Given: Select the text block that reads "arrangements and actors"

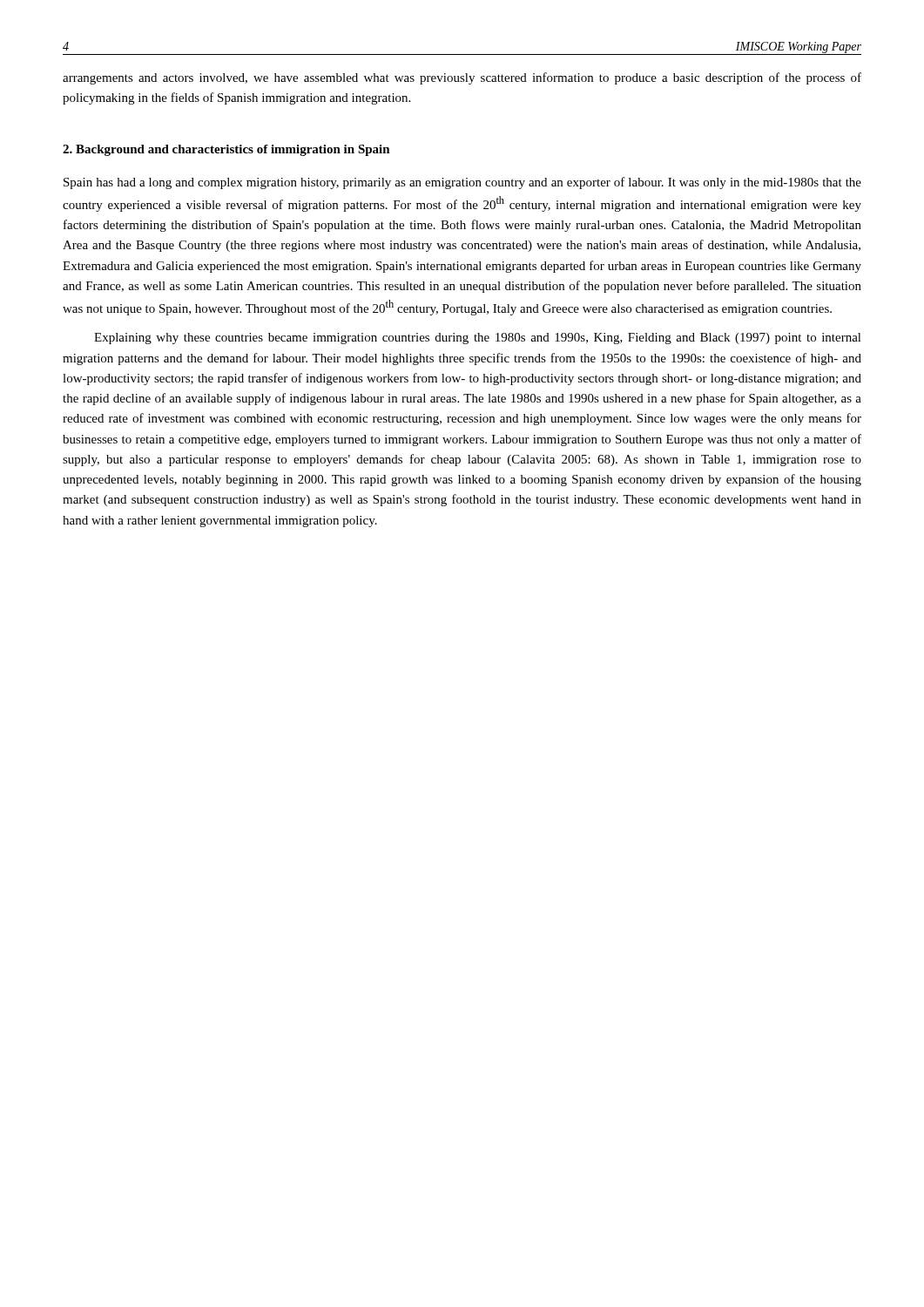Looking at the screenshot, I should point(462,88).
